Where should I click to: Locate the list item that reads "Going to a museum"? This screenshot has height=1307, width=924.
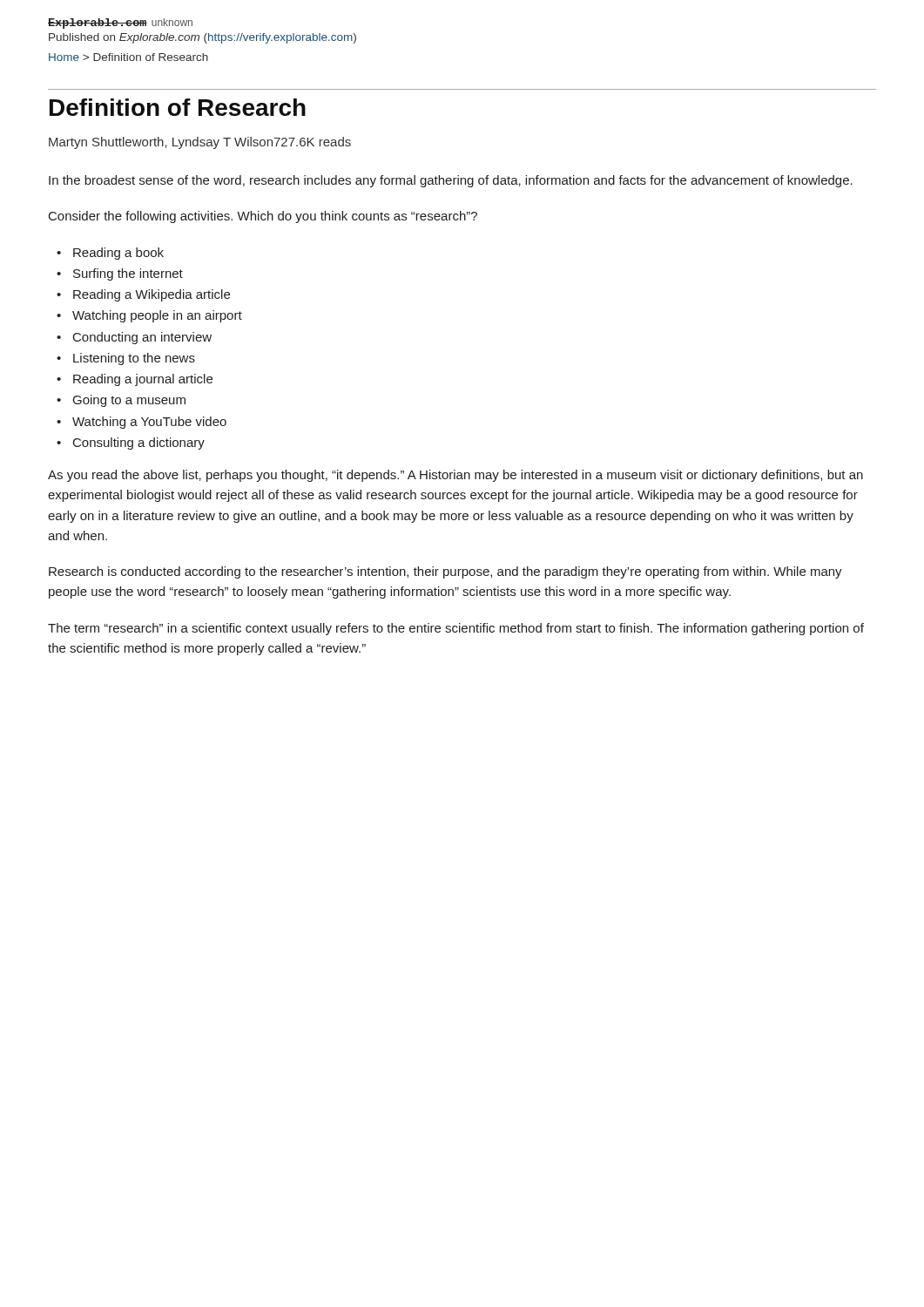pyautogui.click(x=129, y=400)
